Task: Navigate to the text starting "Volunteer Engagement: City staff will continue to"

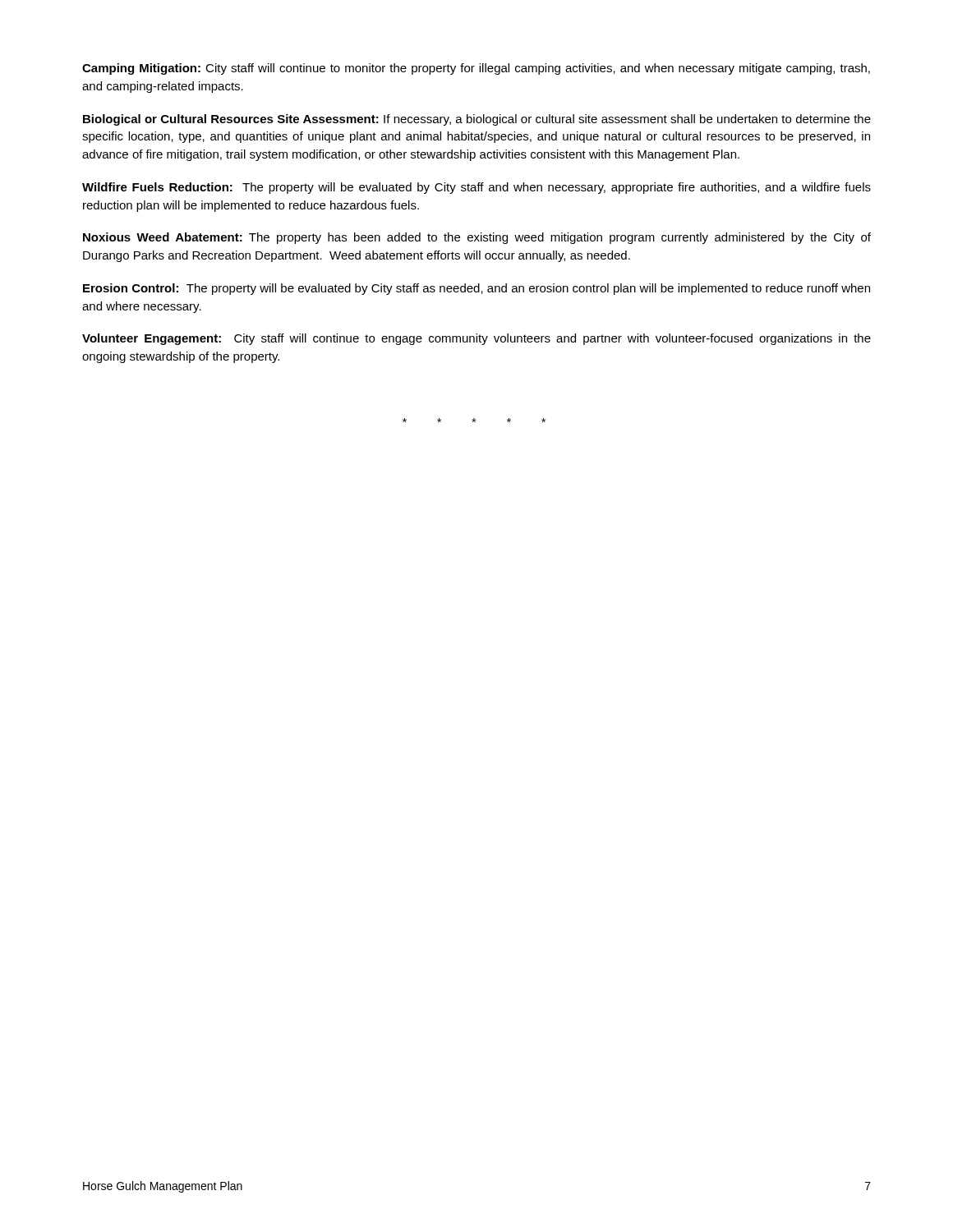Action: [476, 347]
